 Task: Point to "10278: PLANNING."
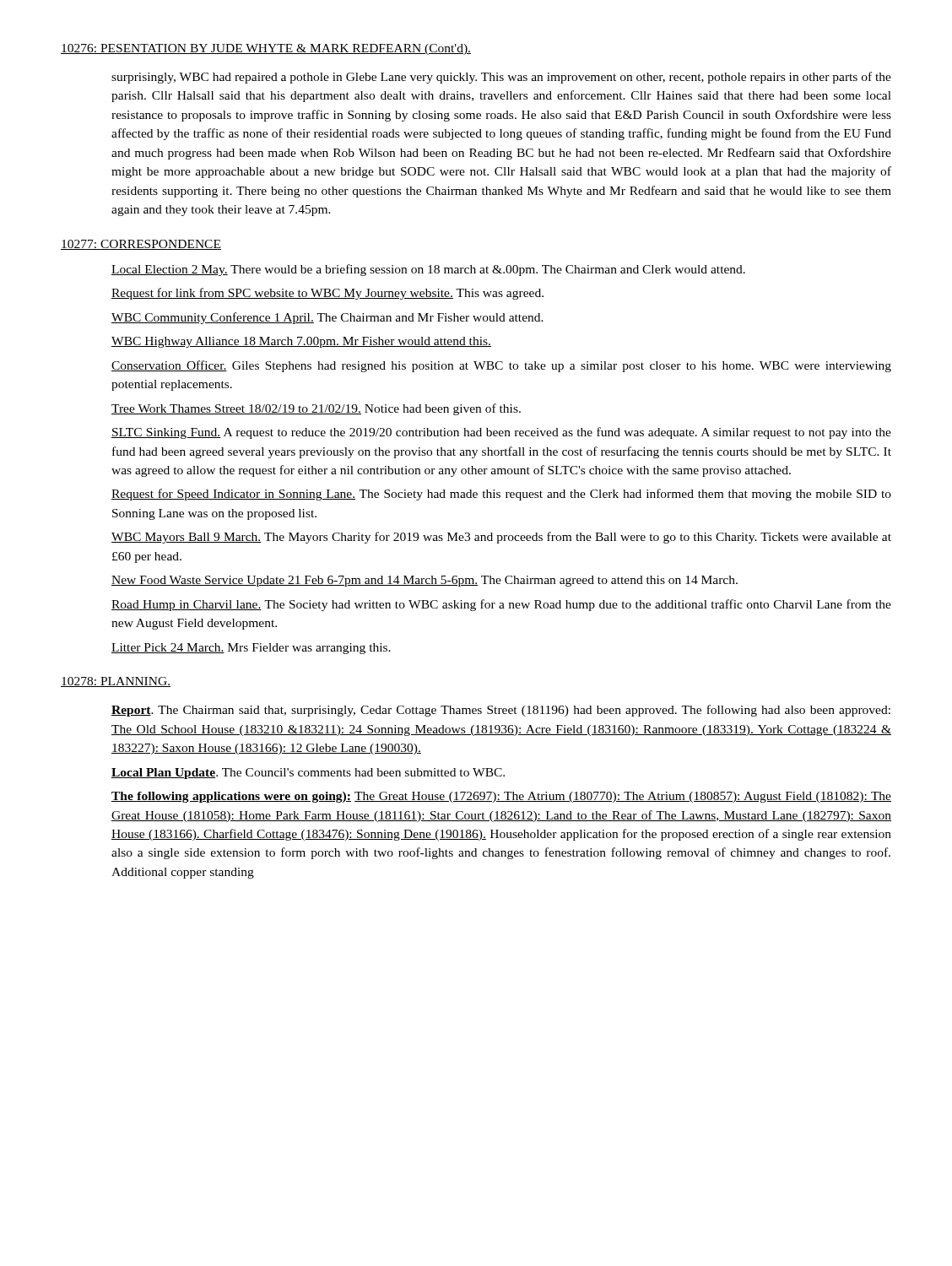point(116,681)
